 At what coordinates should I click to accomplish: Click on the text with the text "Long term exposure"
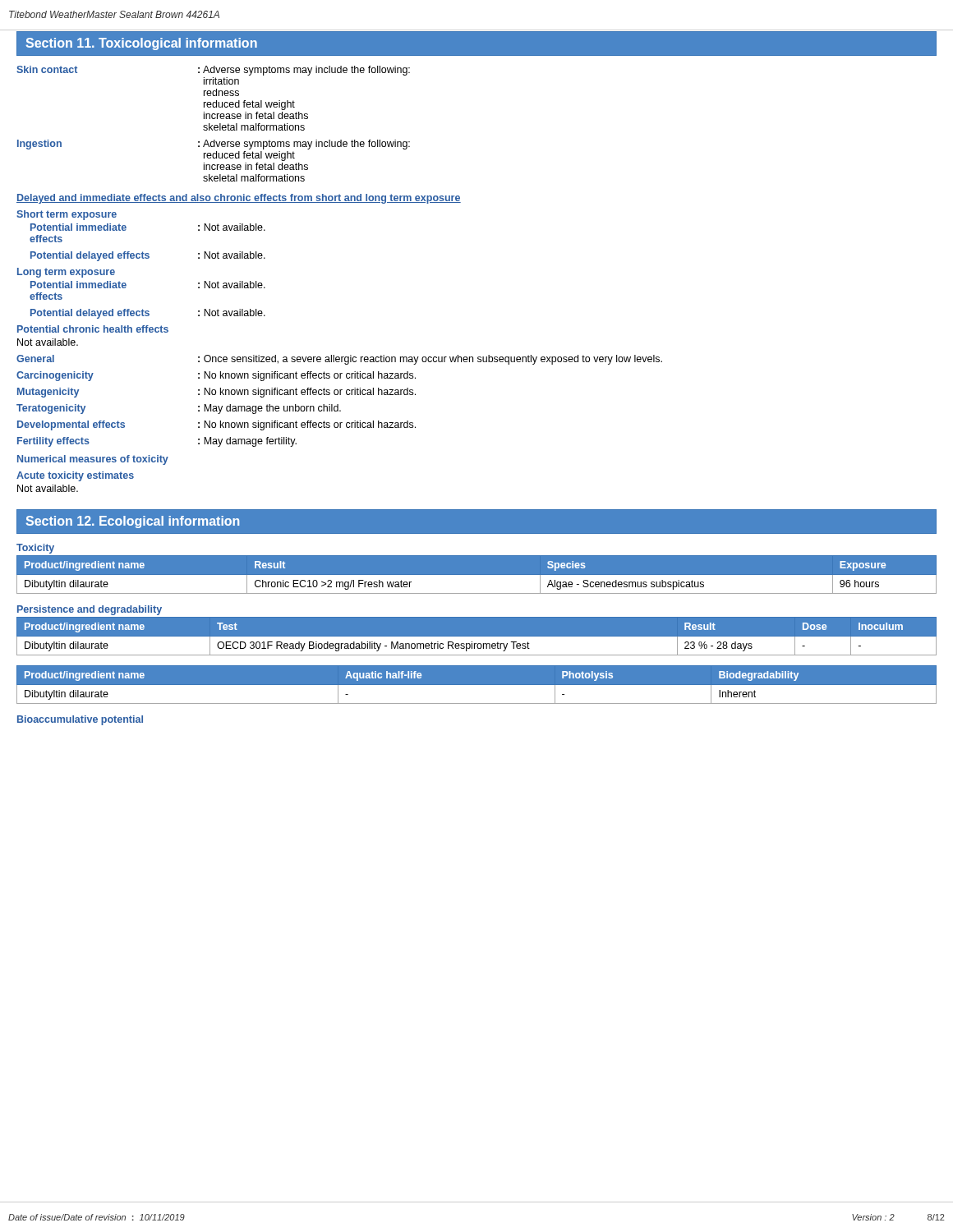tap(66, 272)
